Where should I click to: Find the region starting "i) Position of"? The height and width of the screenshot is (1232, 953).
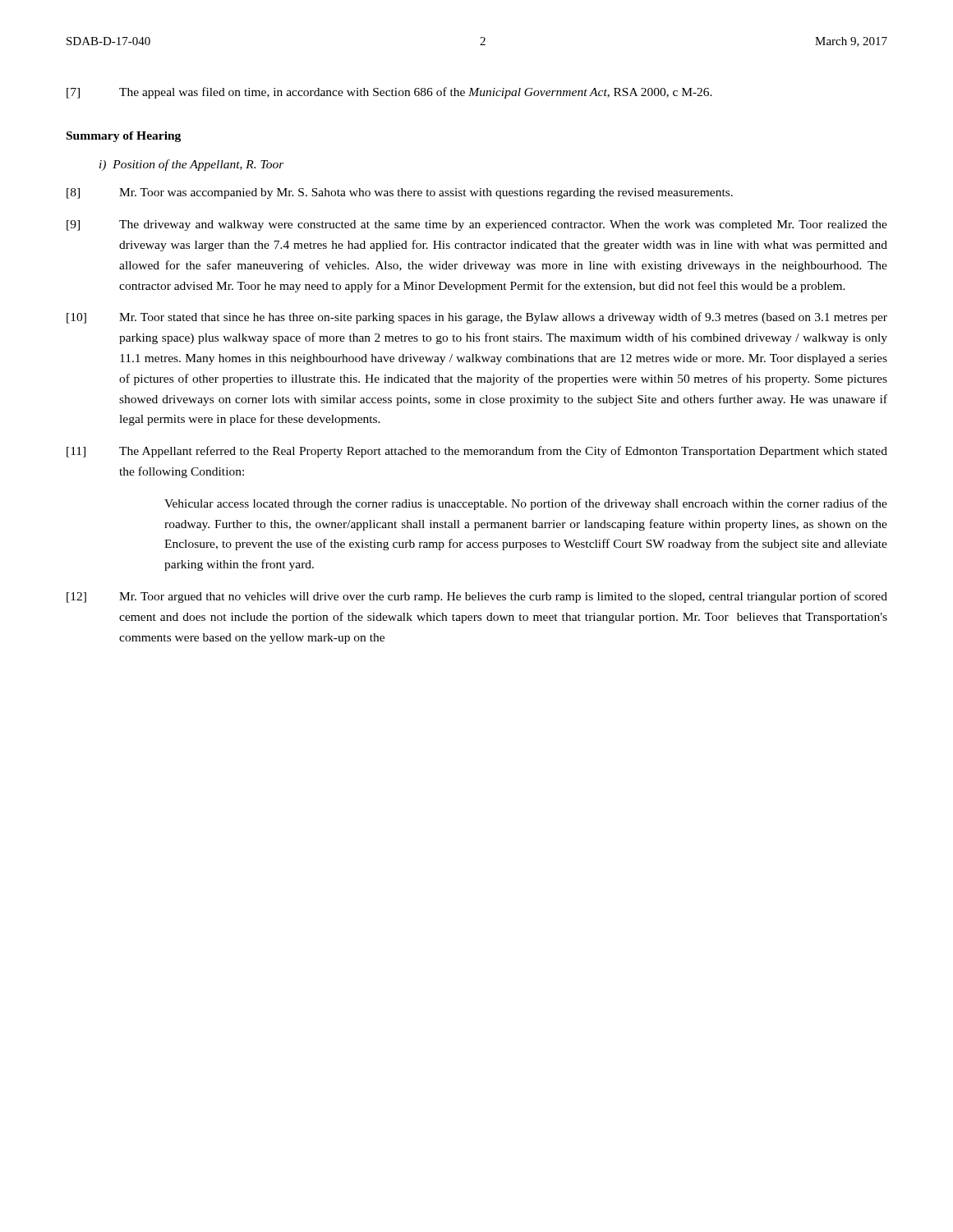coord(191,164)
